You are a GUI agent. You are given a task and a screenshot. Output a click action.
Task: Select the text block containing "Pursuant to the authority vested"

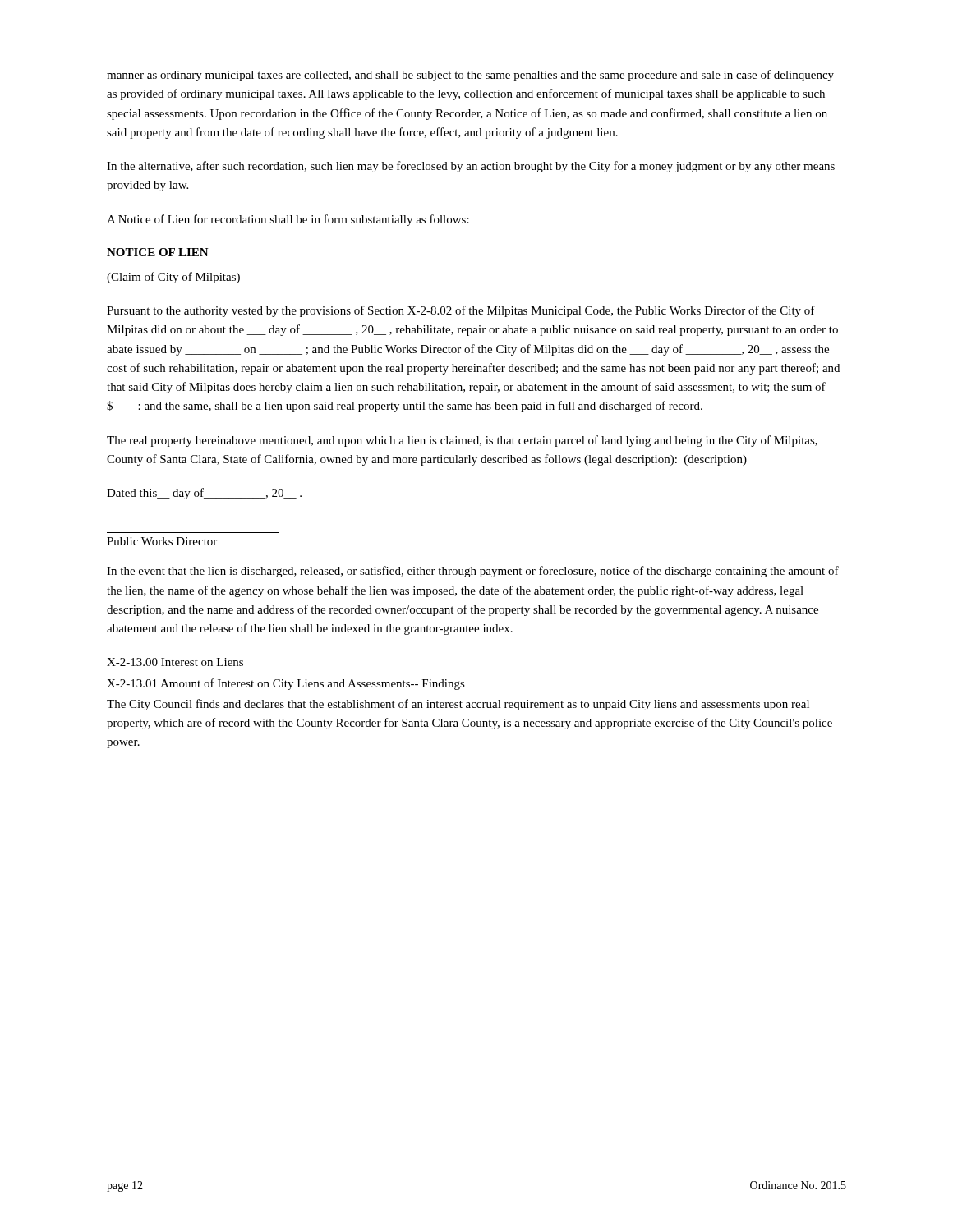point(473,358)
